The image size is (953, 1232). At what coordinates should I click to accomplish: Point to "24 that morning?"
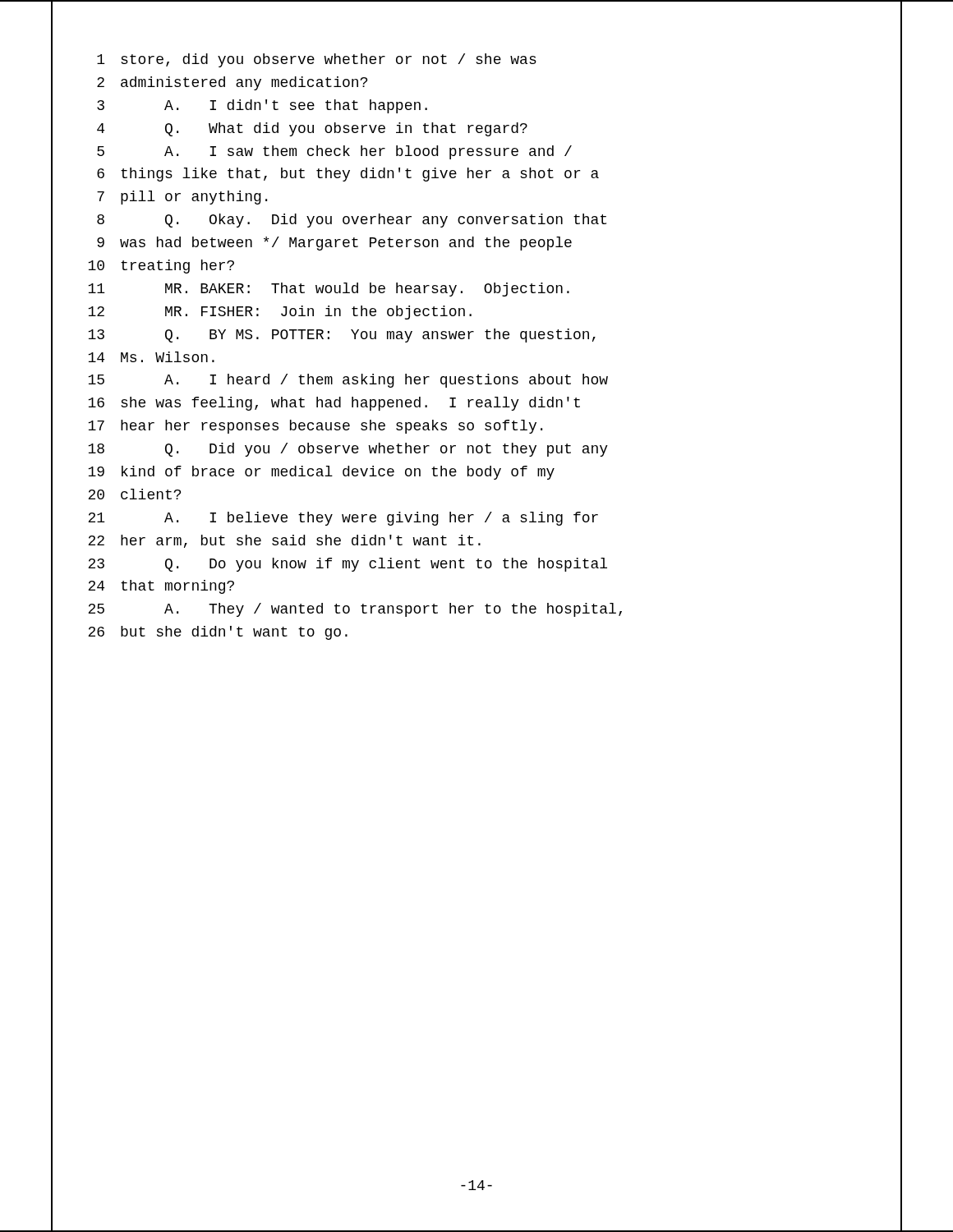(x=180, y=587)
